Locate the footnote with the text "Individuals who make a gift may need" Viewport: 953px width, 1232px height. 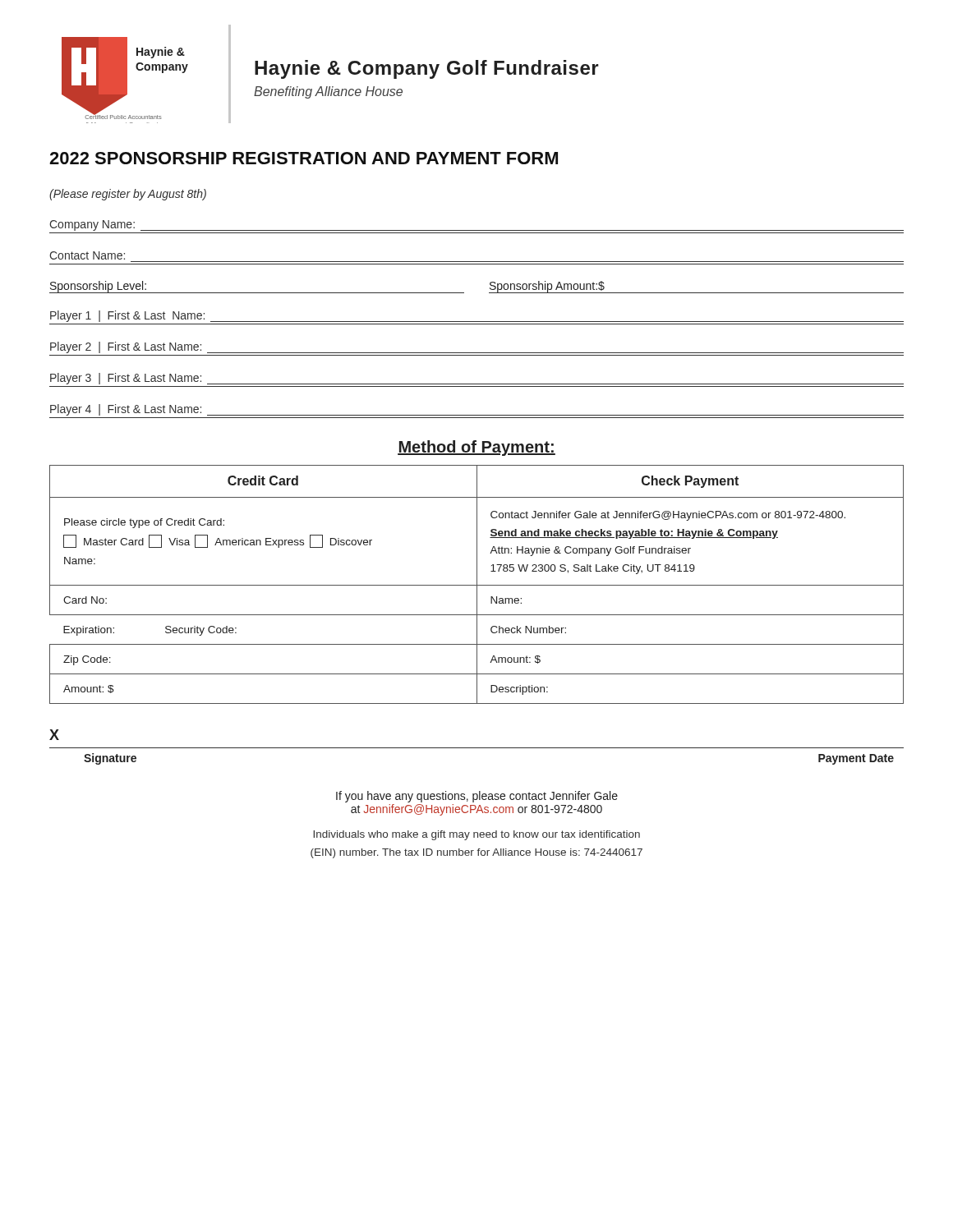pos(476,843)
